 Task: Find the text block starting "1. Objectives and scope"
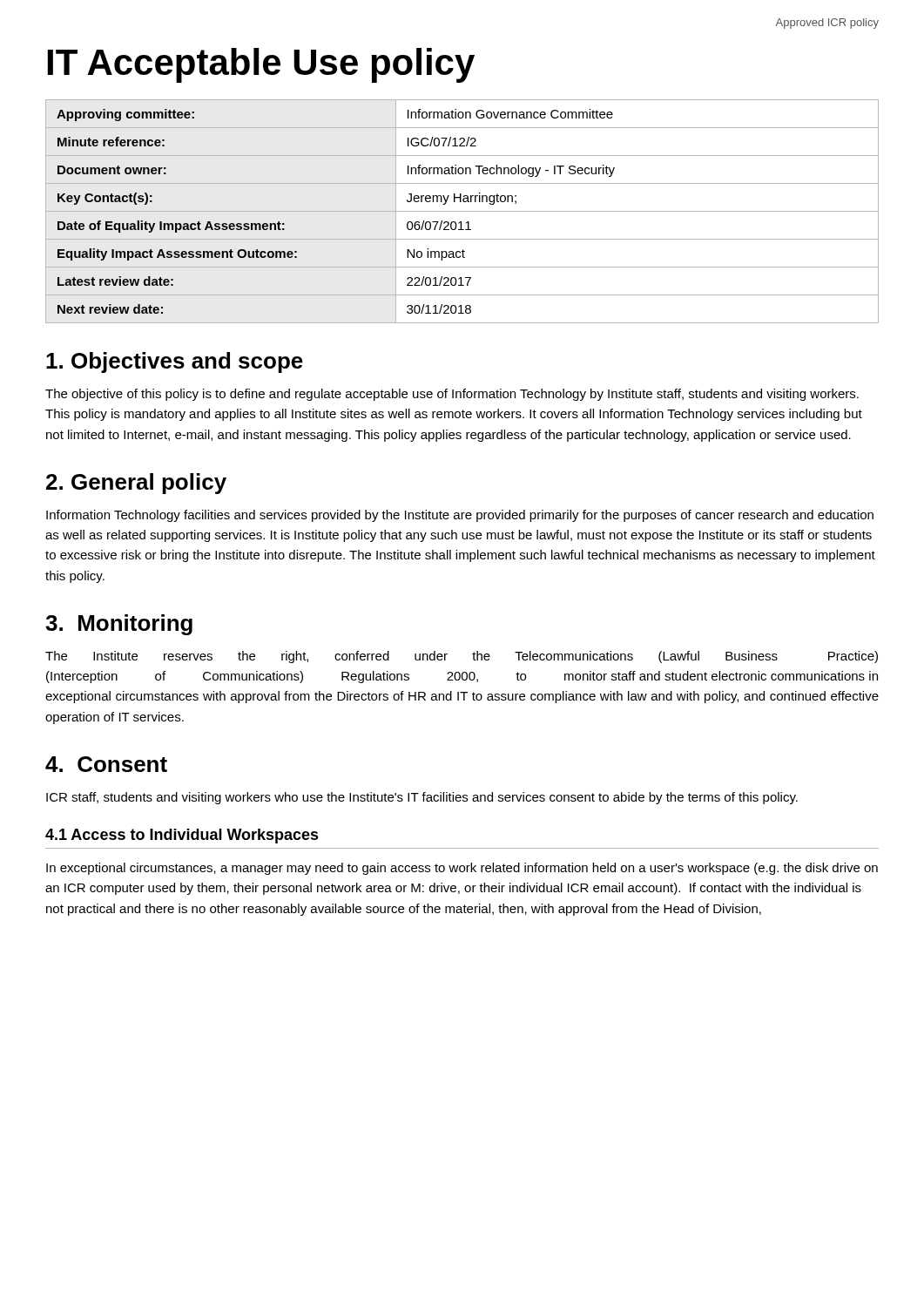175,362
